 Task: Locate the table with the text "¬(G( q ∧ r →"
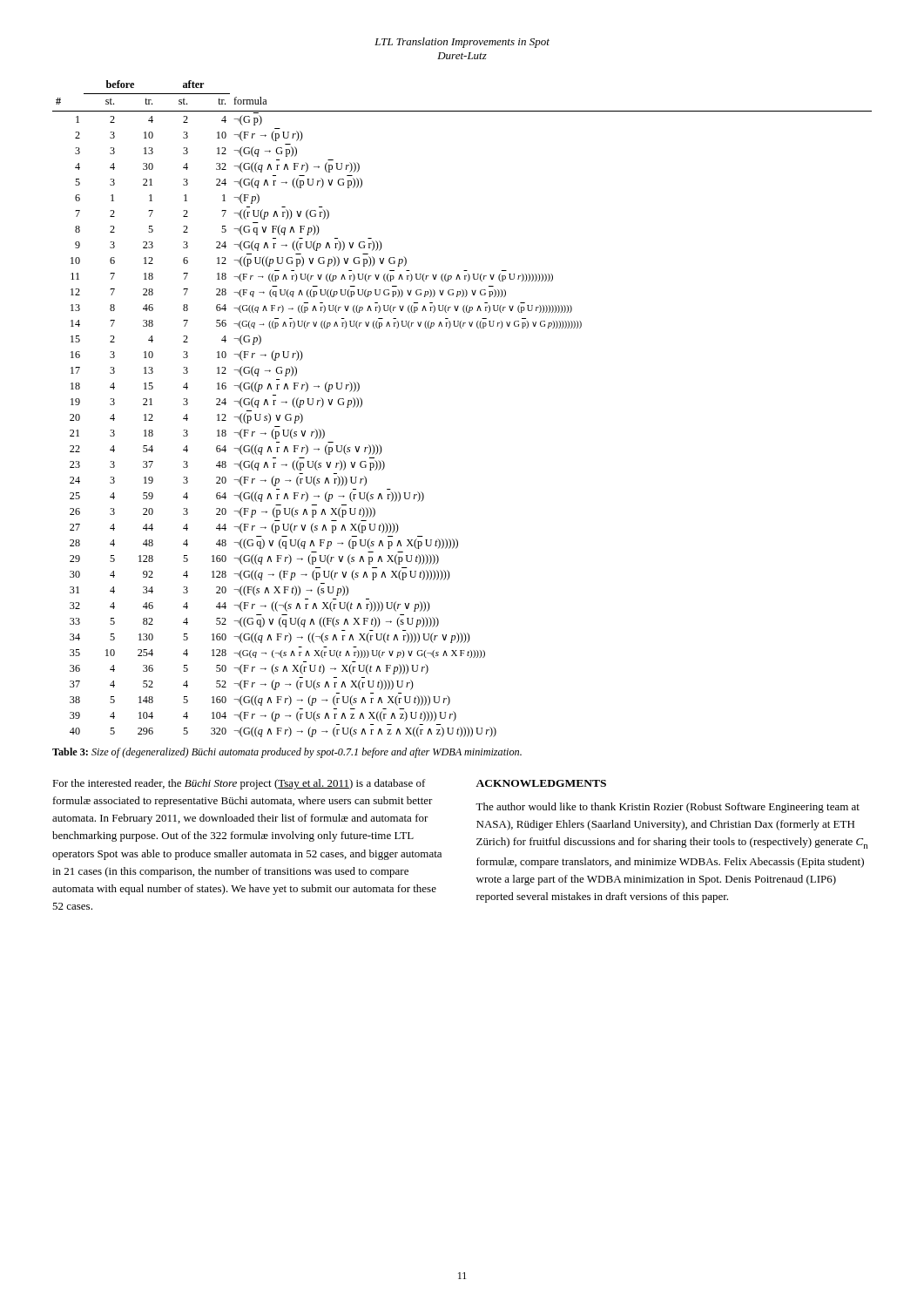462,408
